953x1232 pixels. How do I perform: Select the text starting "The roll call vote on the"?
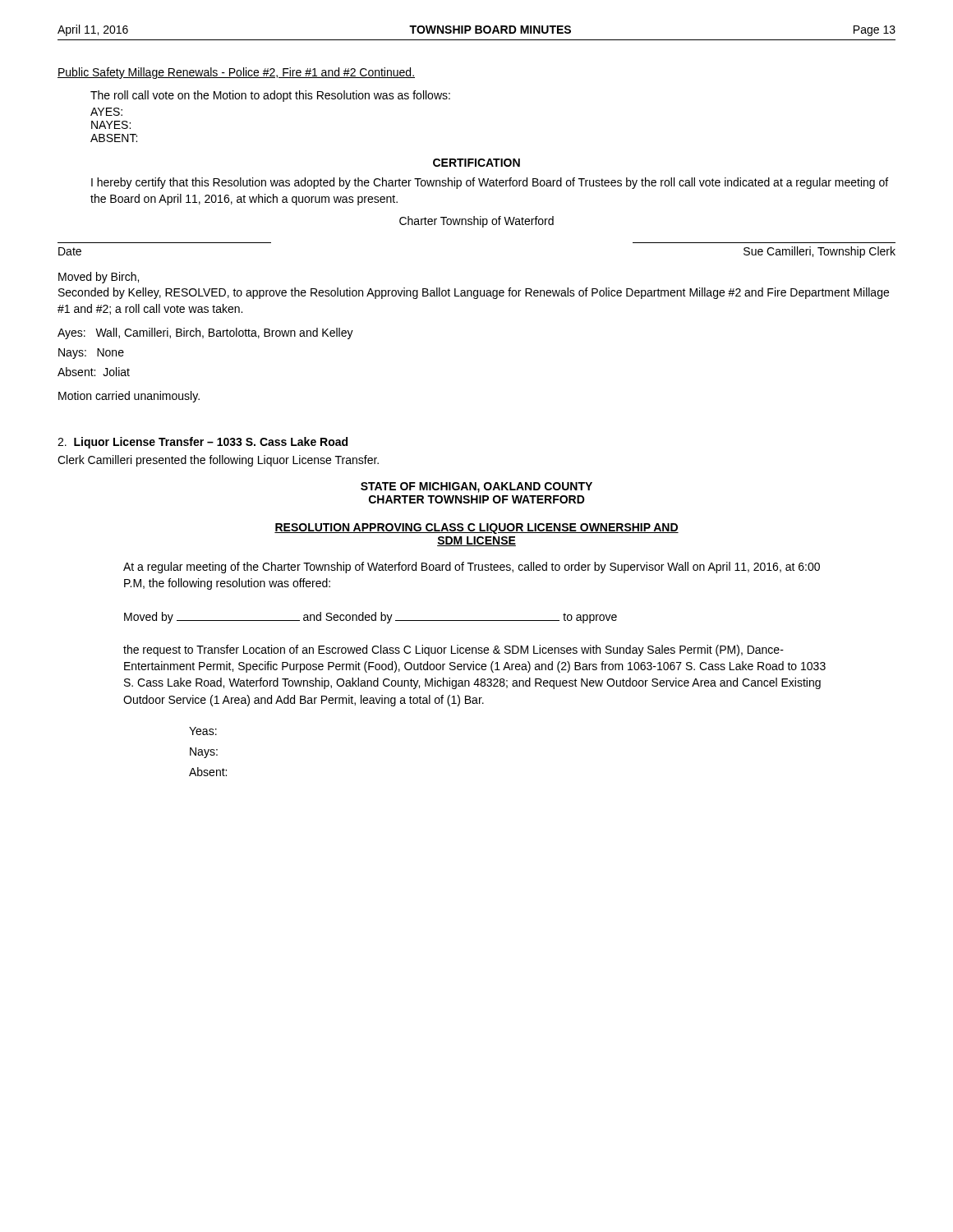click(x=271, y=95)
